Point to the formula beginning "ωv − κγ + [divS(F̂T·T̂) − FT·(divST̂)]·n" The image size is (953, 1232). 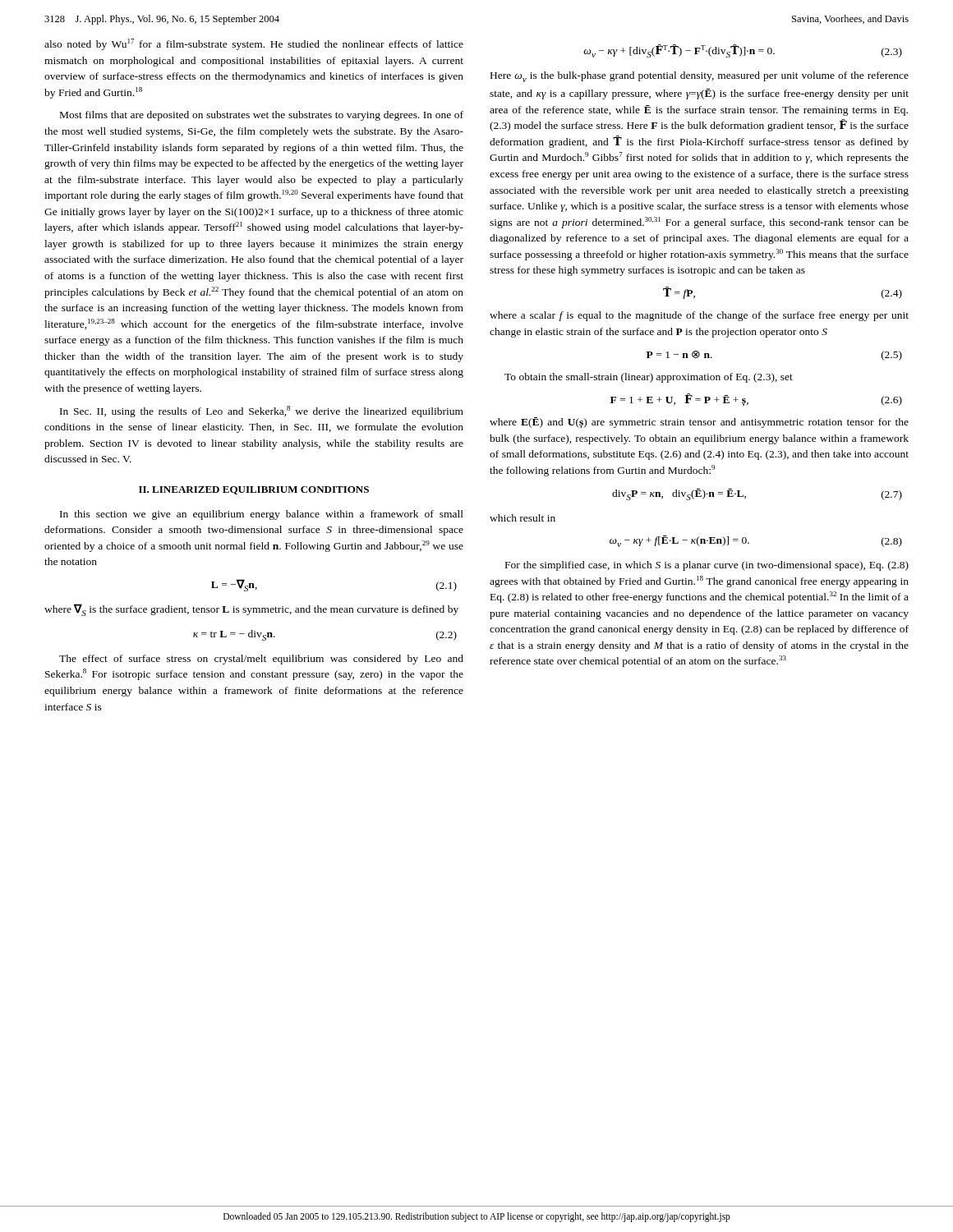699,52
